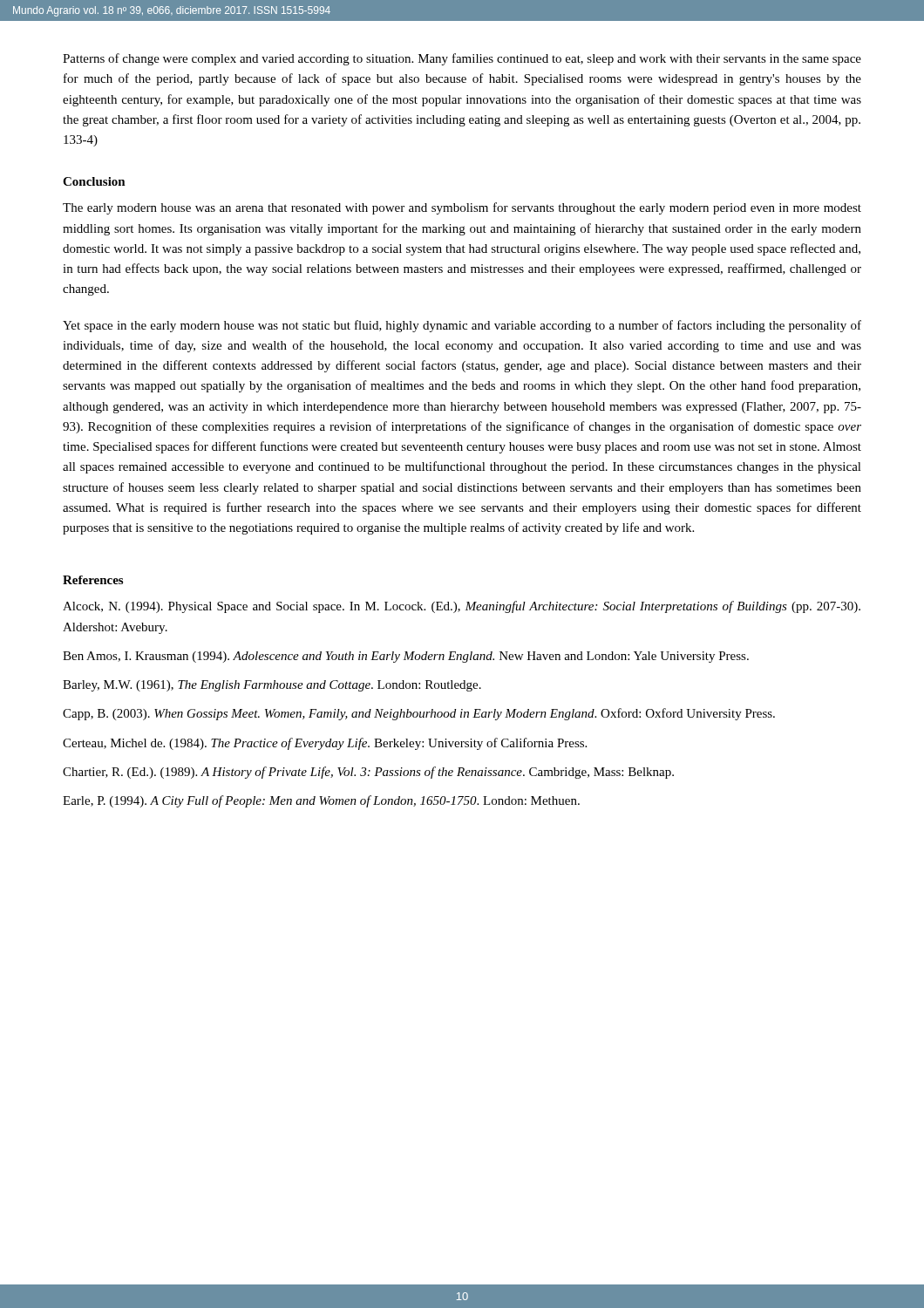Navigate to the element starting "Capp, B. (2003). When Gossips"
This screenshot has width=924, height=1308.
click(x=419, y=714)
